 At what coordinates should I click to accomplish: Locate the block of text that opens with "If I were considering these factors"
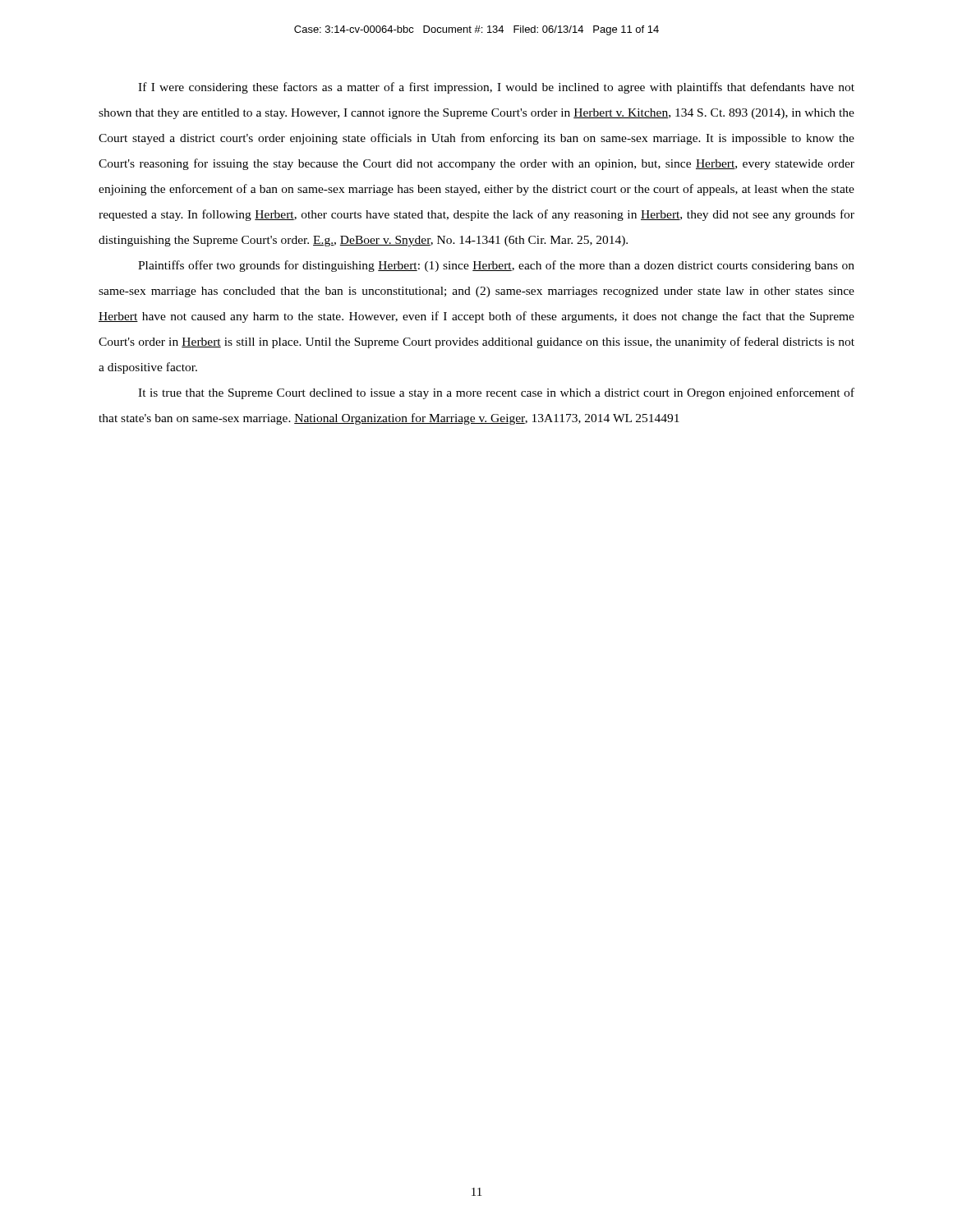[x=476, y=163]
